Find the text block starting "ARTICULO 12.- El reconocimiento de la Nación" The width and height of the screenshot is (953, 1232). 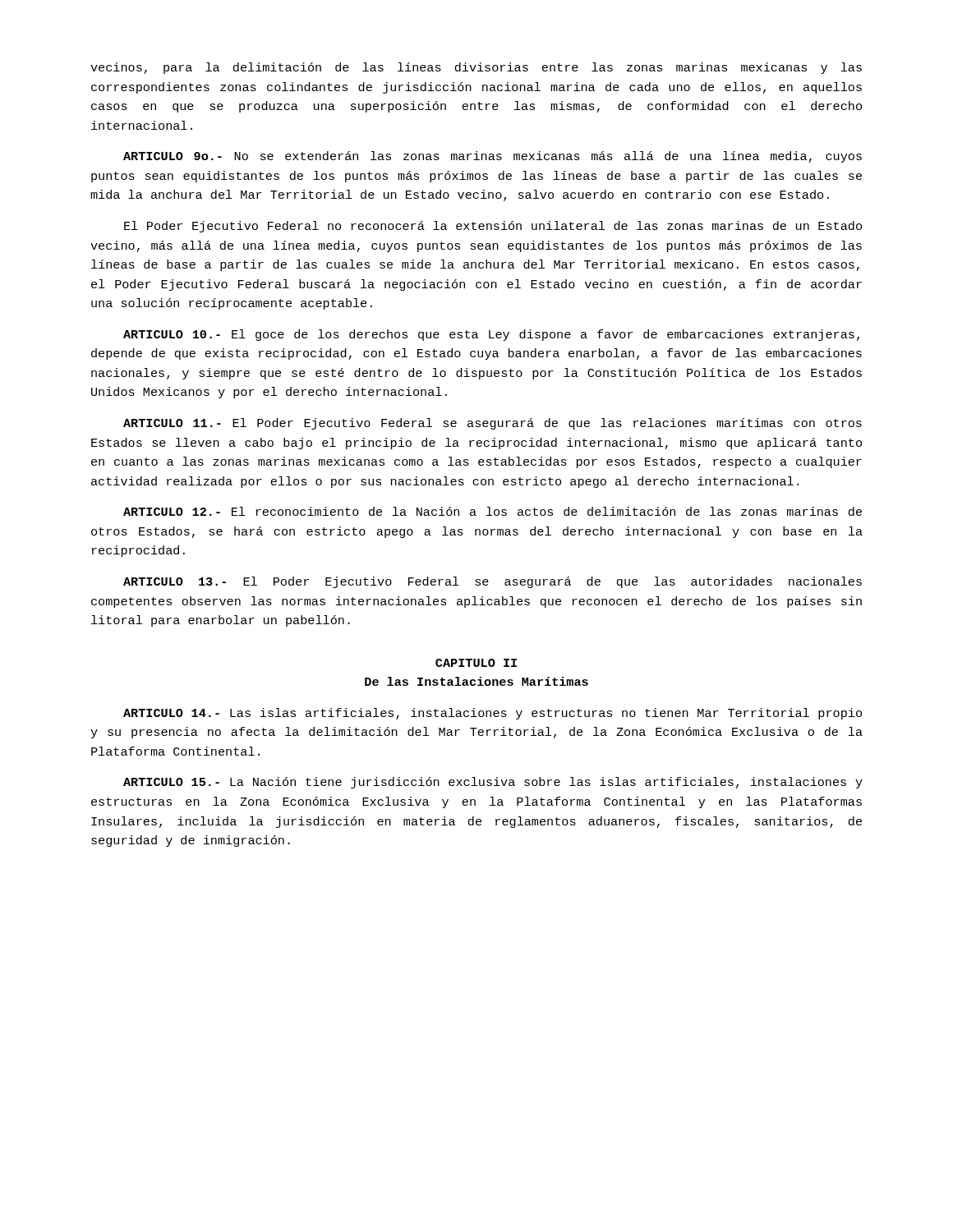[476, 532]
